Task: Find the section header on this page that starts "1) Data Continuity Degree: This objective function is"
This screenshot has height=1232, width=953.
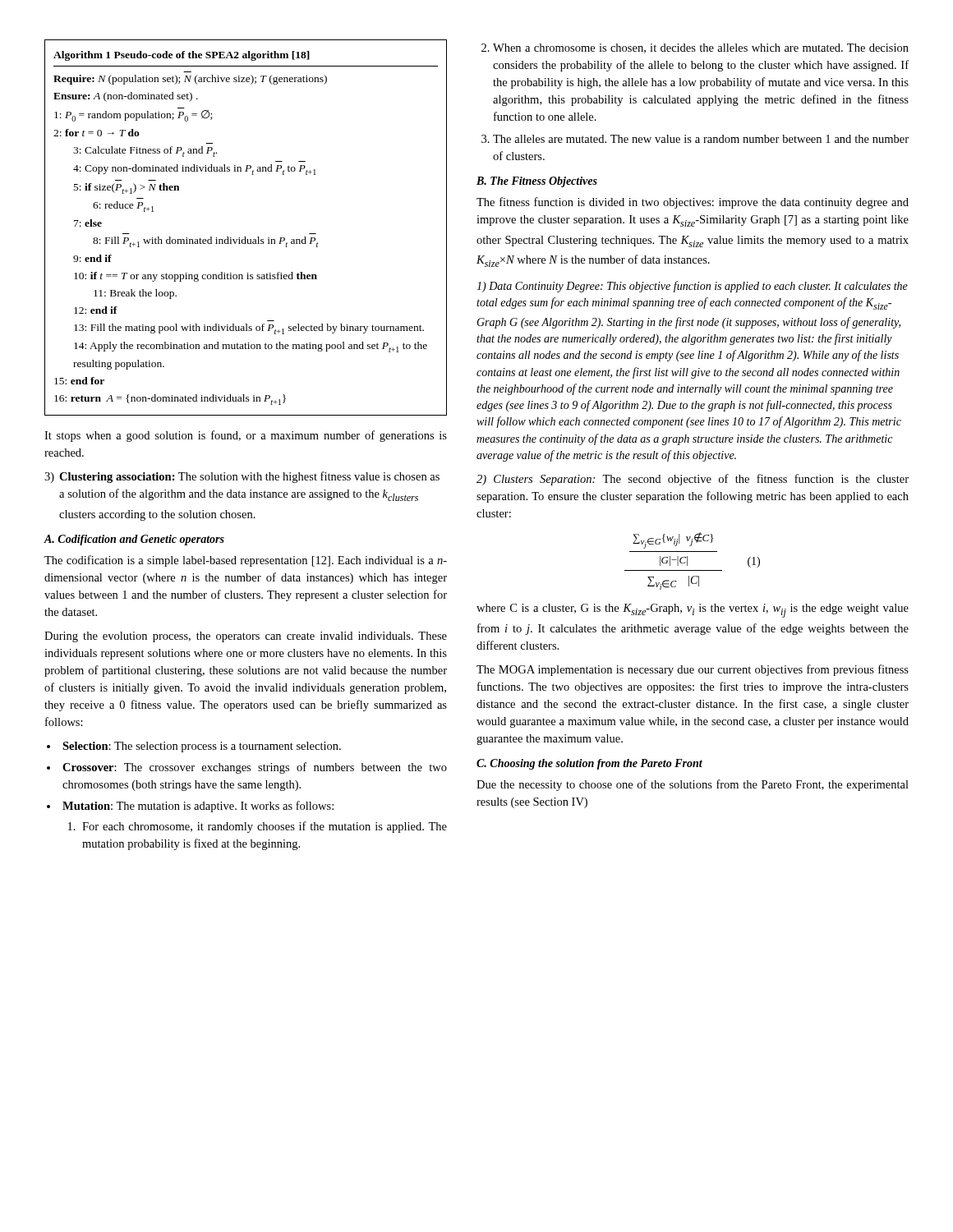Action: tap(692, 371)
